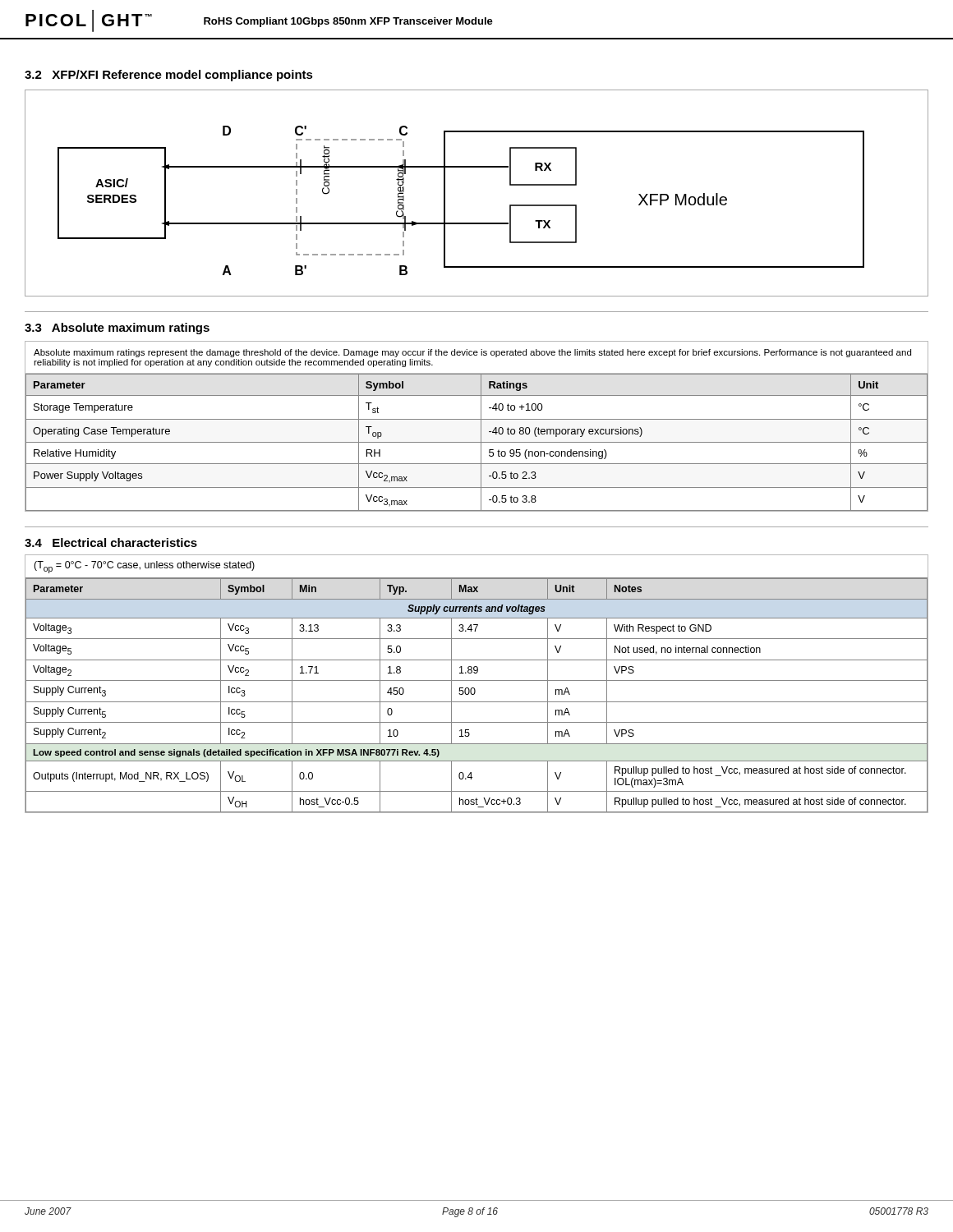953x1232 pixels.
Task: Click on the section header with the text "3.3 Absolute maximum ratings"
Action: [117, 327]
